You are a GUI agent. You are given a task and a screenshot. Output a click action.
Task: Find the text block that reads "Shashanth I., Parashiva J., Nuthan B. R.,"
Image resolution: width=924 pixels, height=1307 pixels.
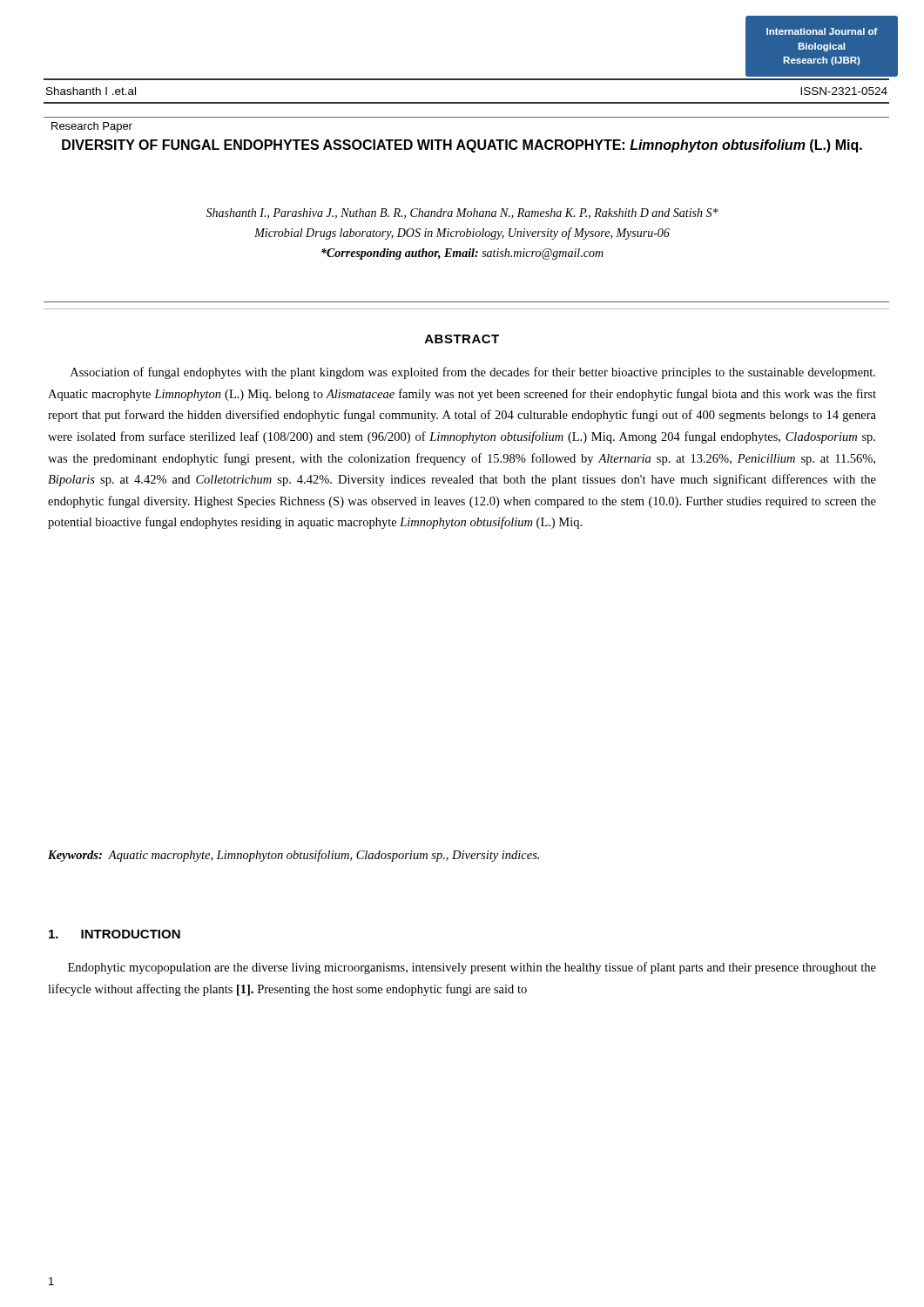462,233
